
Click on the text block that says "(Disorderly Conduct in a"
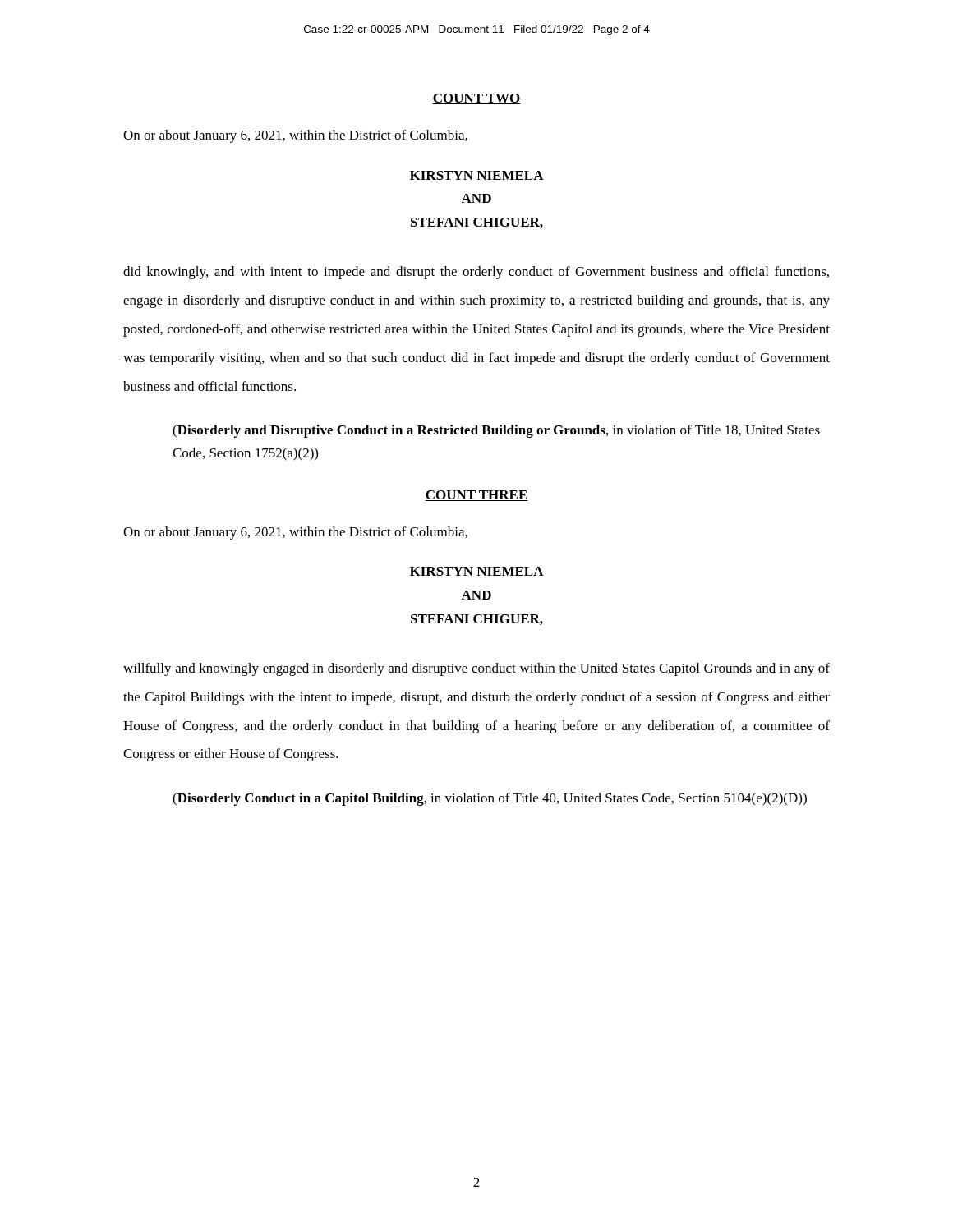(x=490, y=798)
